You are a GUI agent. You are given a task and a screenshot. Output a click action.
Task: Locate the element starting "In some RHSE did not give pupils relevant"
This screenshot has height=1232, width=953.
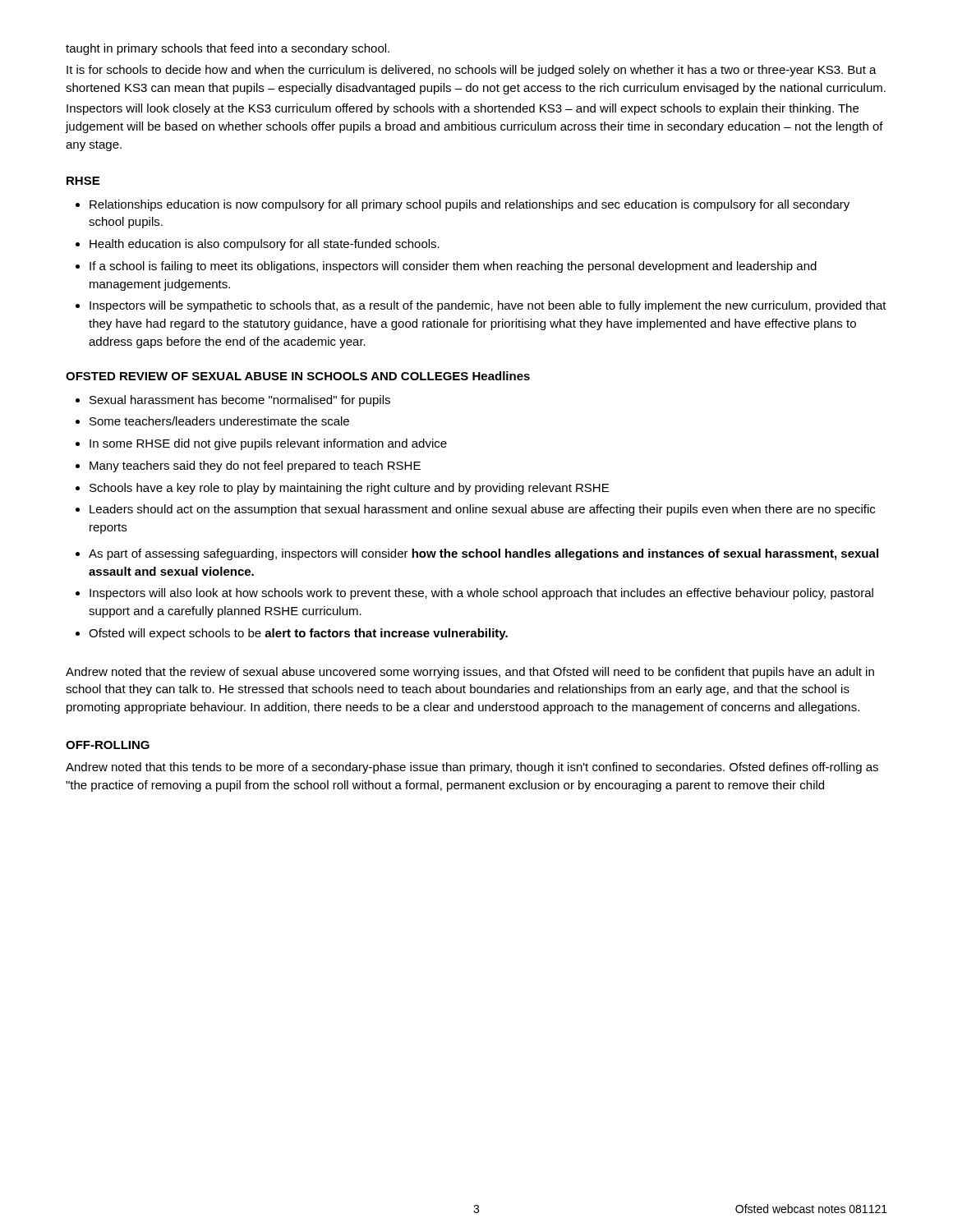(268, 443)
